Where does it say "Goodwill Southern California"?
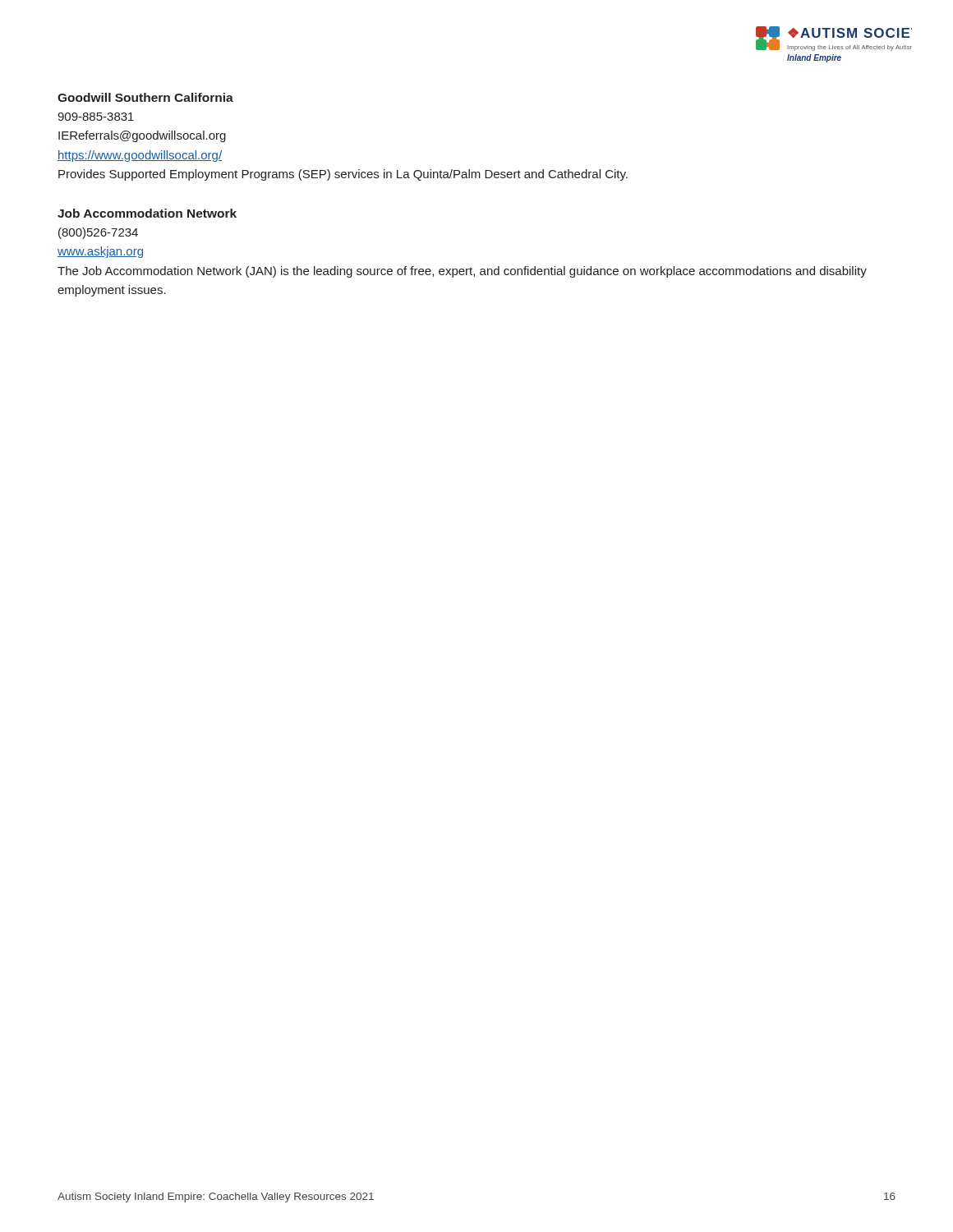 click(x=145, y=97)
